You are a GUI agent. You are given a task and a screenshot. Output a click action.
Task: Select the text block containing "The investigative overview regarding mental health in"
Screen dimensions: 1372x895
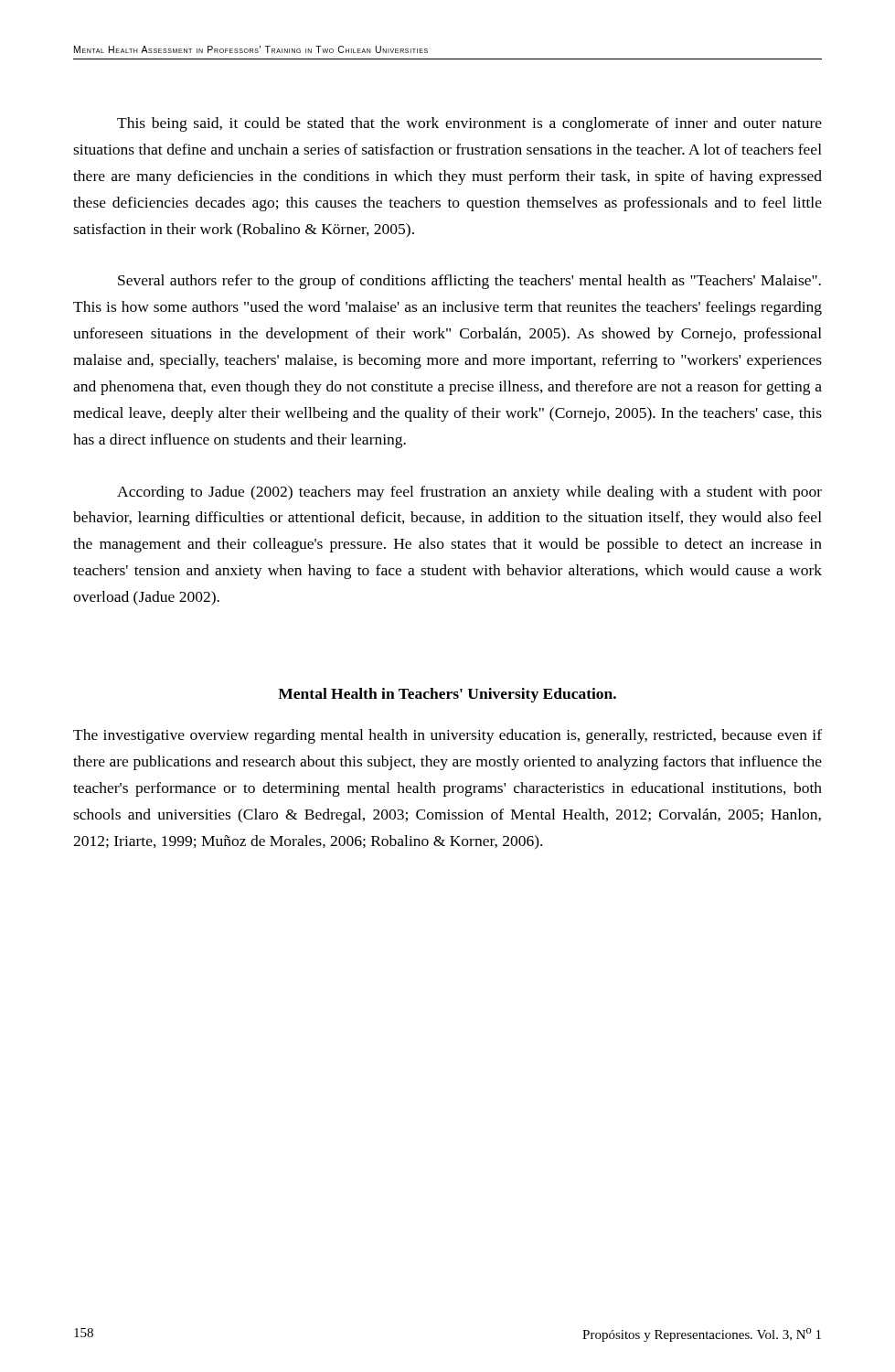pyautogui.click(x=448, y=787)
